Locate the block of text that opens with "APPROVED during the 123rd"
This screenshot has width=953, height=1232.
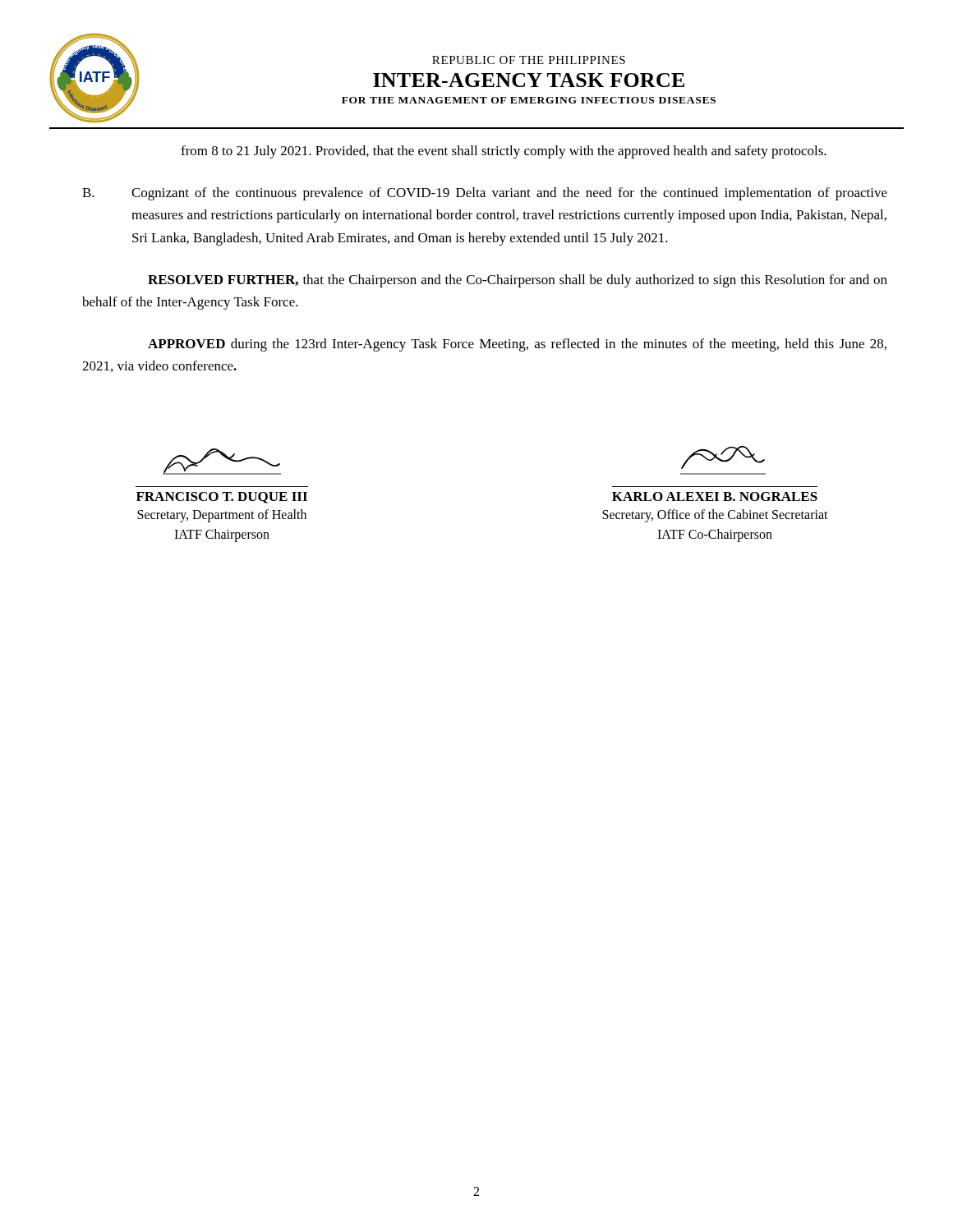click(485, 355)
